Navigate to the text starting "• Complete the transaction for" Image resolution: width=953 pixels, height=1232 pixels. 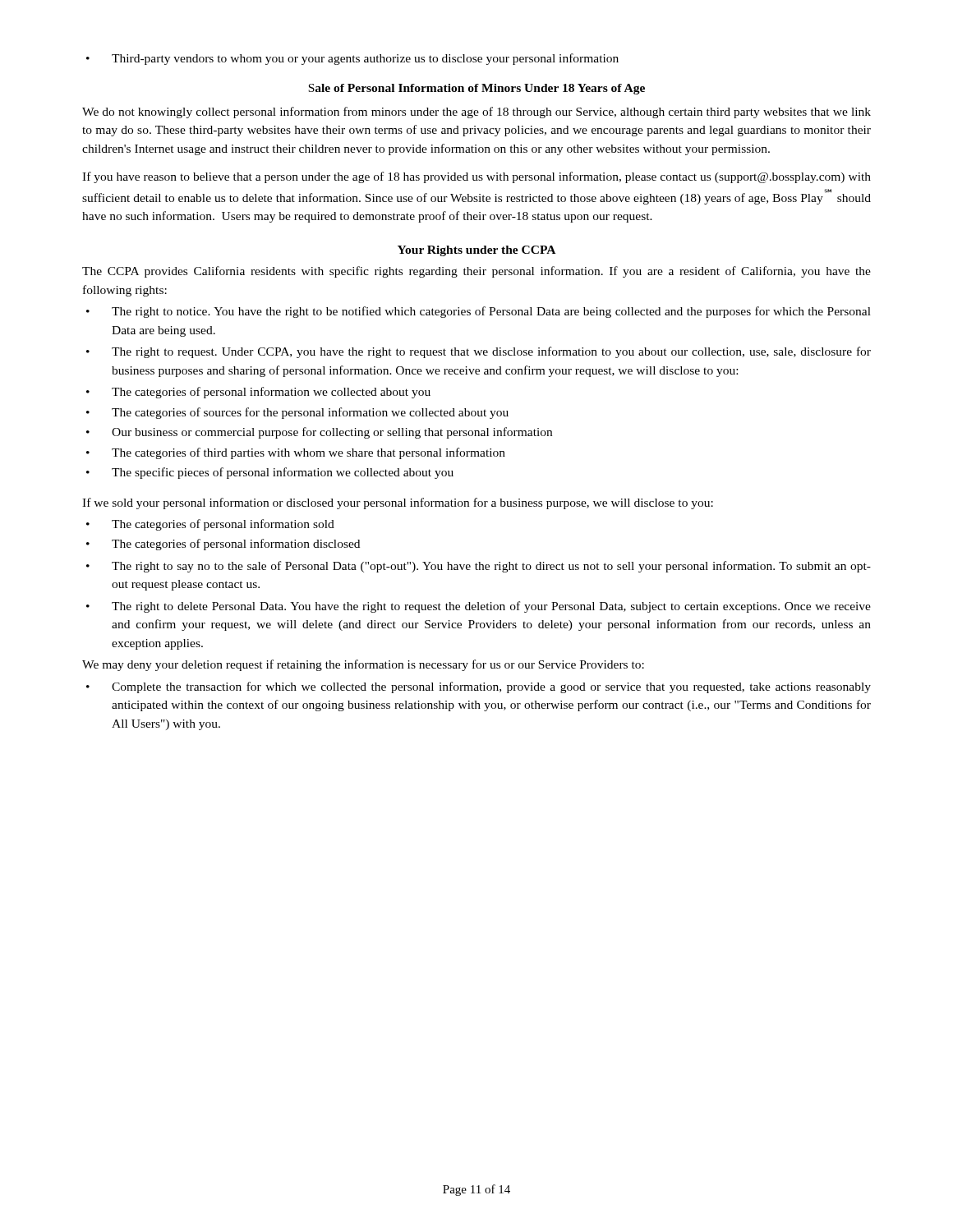tap(476, 705)
